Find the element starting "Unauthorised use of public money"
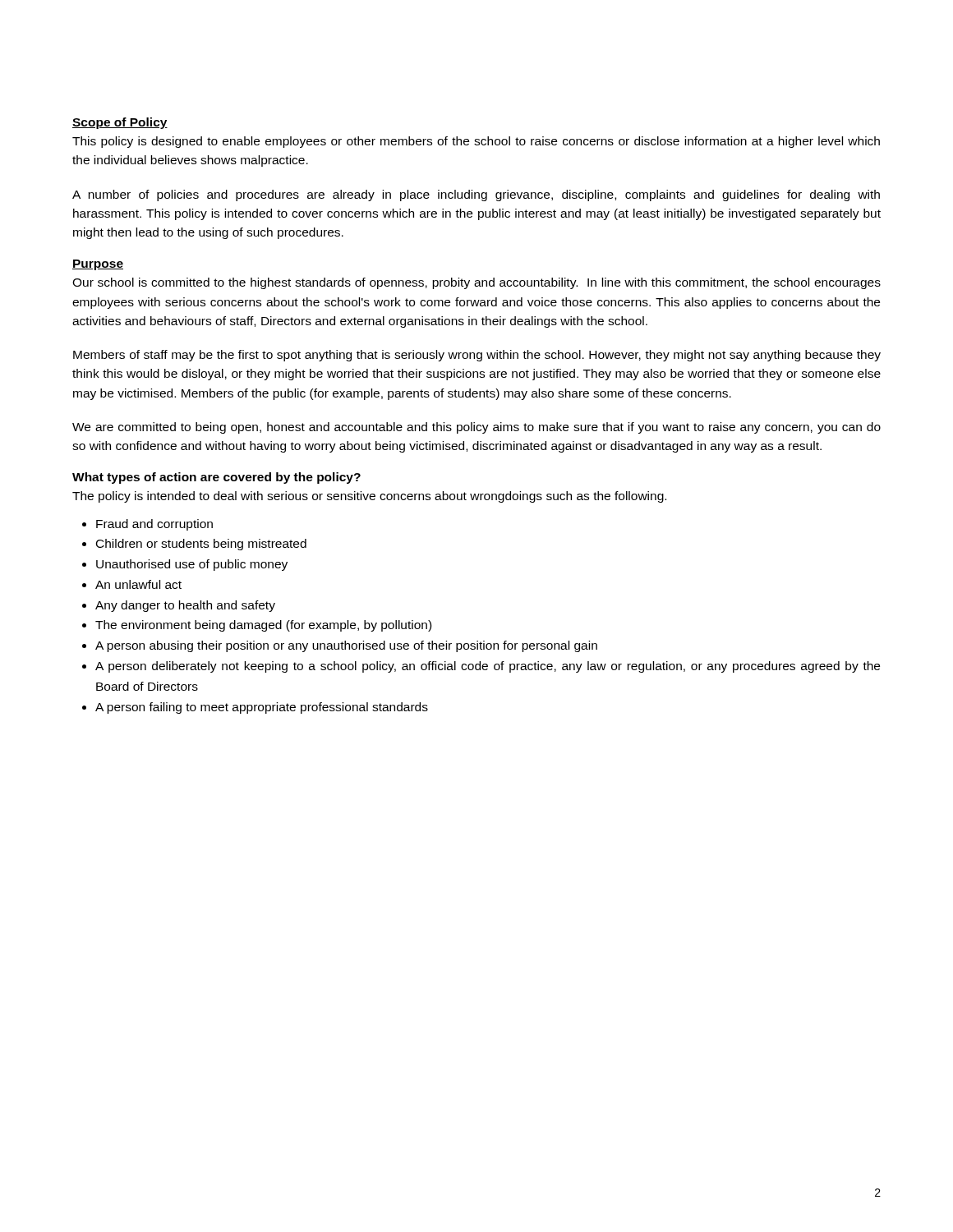The height and width of the screenshot is (1232, 953). pos(192,564)
